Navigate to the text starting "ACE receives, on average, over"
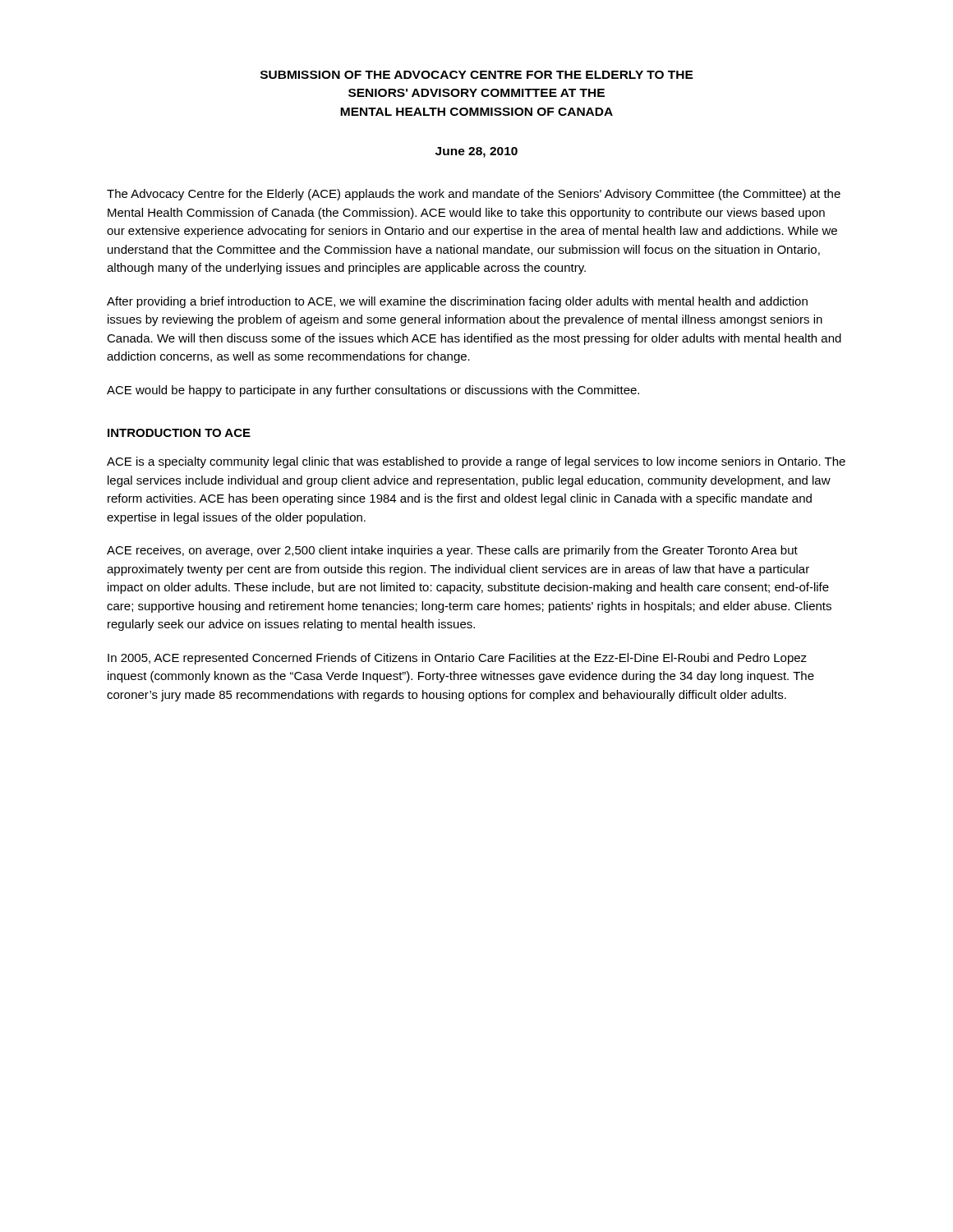Image resolution: width=953 pixels, height=1232 pixels. (x=469, y=587)
